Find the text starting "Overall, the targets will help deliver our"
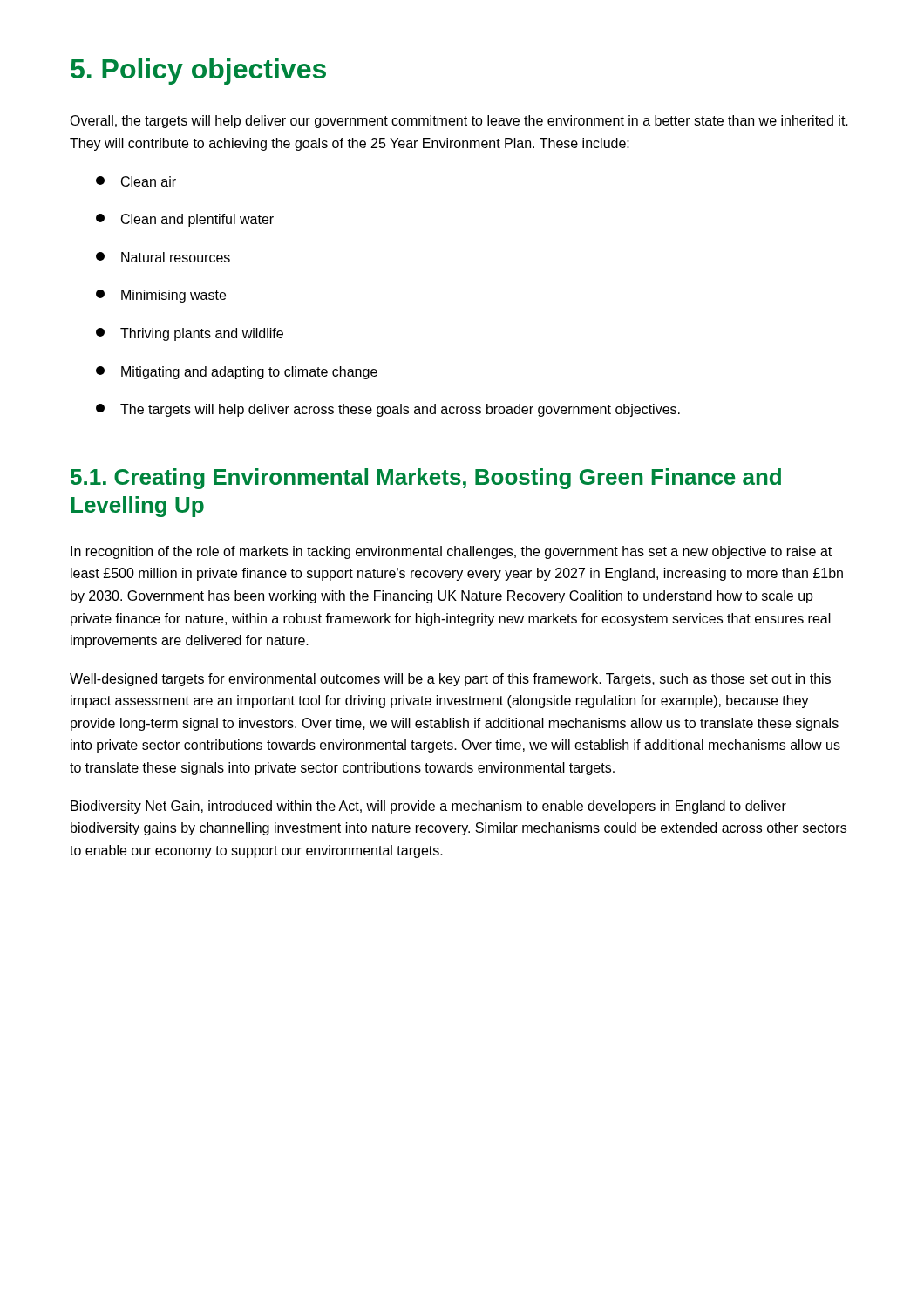This screenshot has height=1308, width=924. point(462,133)
